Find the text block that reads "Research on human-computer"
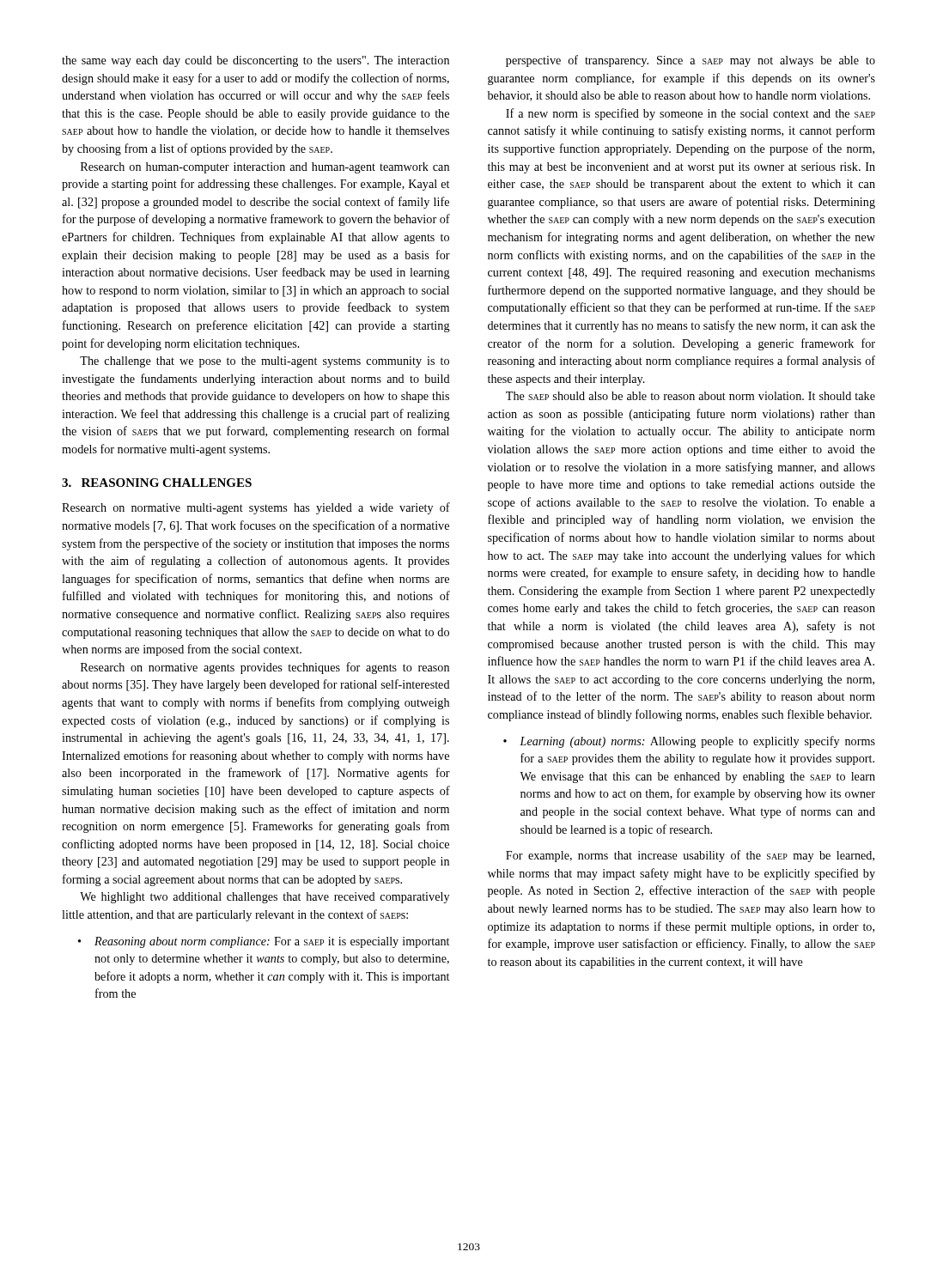This screenshot has height=1288, width=937. (256, 255)
